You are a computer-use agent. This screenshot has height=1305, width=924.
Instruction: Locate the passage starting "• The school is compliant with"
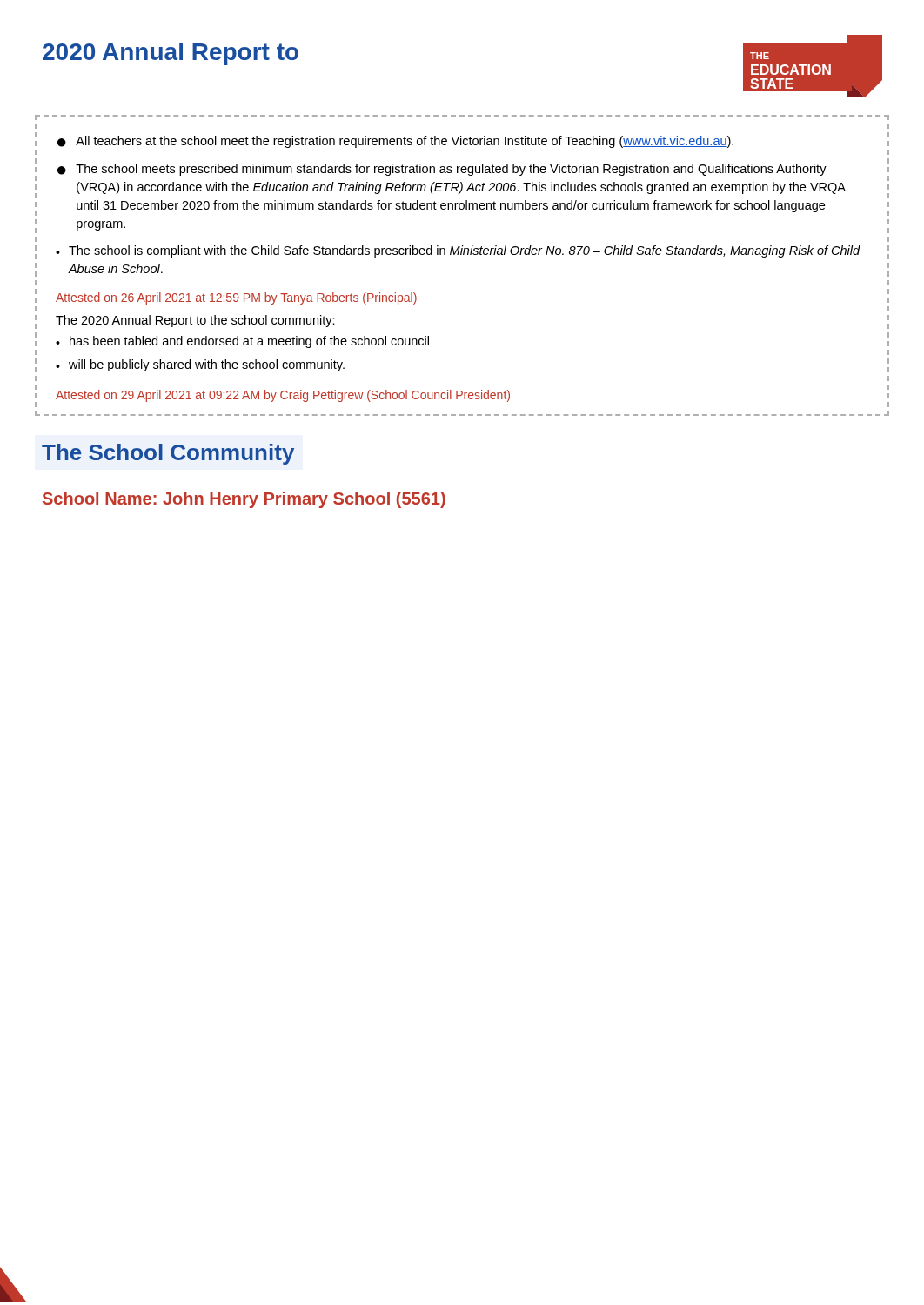[462, 260]
